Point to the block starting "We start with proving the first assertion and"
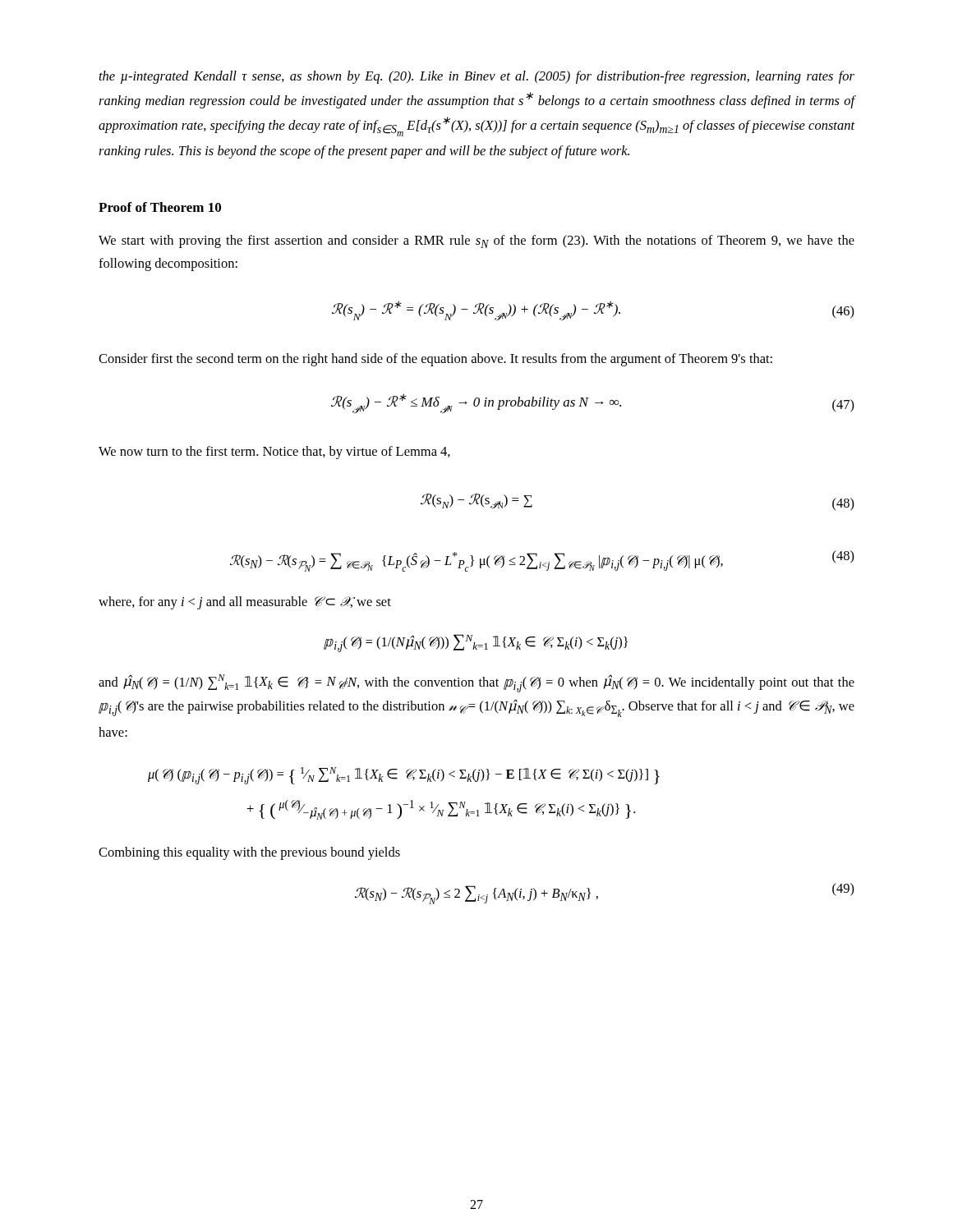Viewport: 953px width, 1232px height. pyautogui.click(x=476, y=252)
